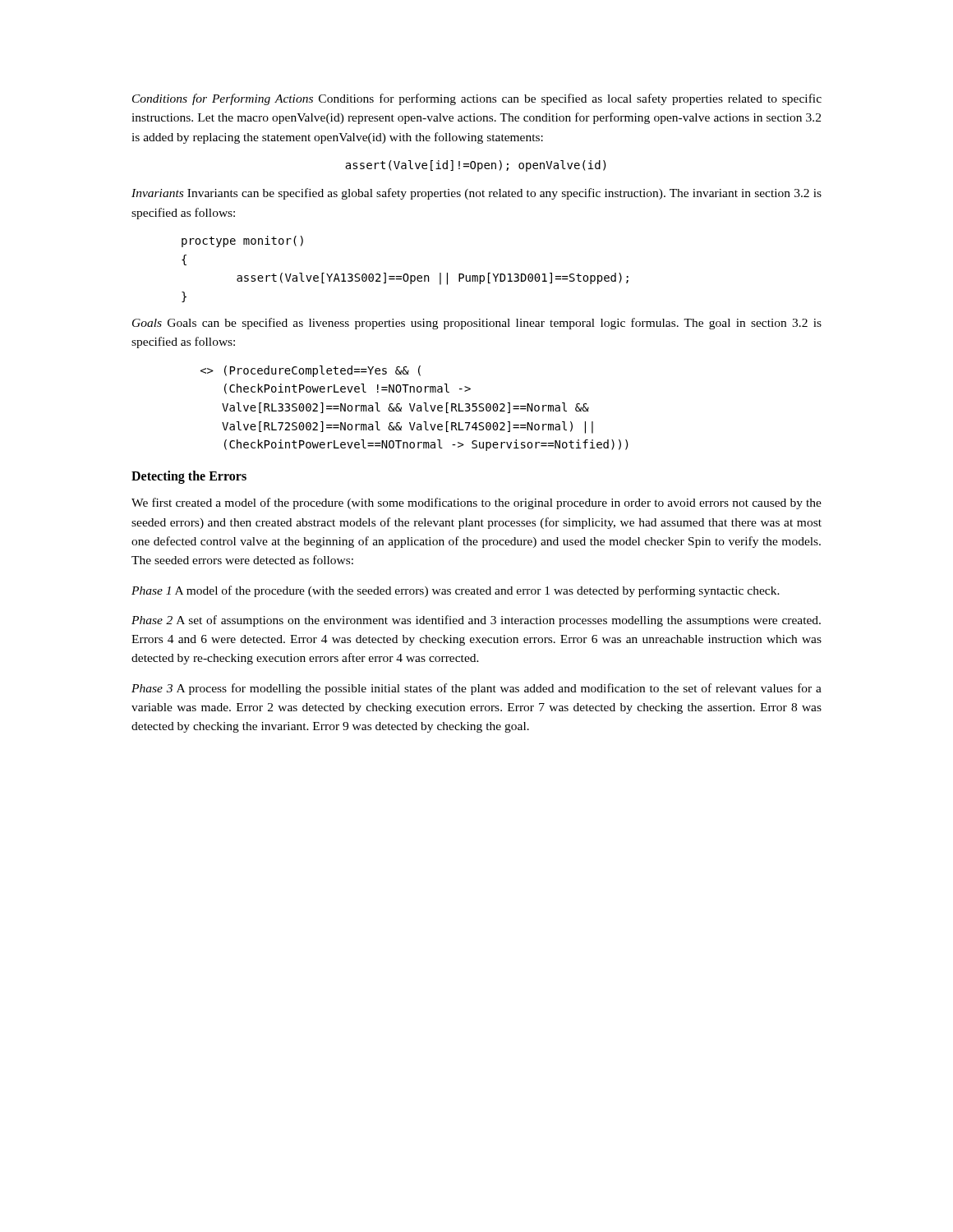Click on the passage starting "assert(Valve[id]!=Open); openValve(id)"

[476, 166]
